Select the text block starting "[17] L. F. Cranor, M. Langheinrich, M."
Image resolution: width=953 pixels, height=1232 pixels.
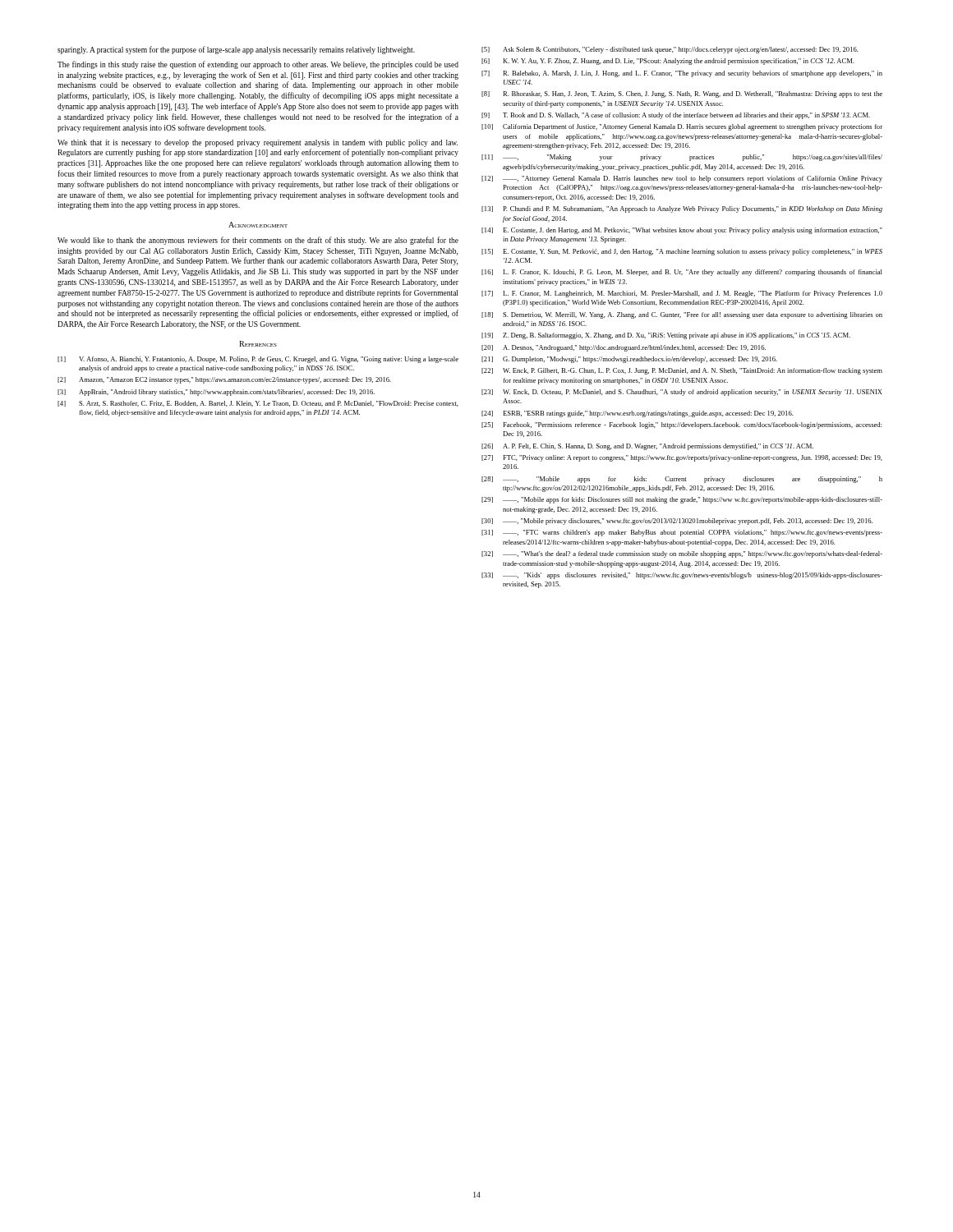coord(682,298)
